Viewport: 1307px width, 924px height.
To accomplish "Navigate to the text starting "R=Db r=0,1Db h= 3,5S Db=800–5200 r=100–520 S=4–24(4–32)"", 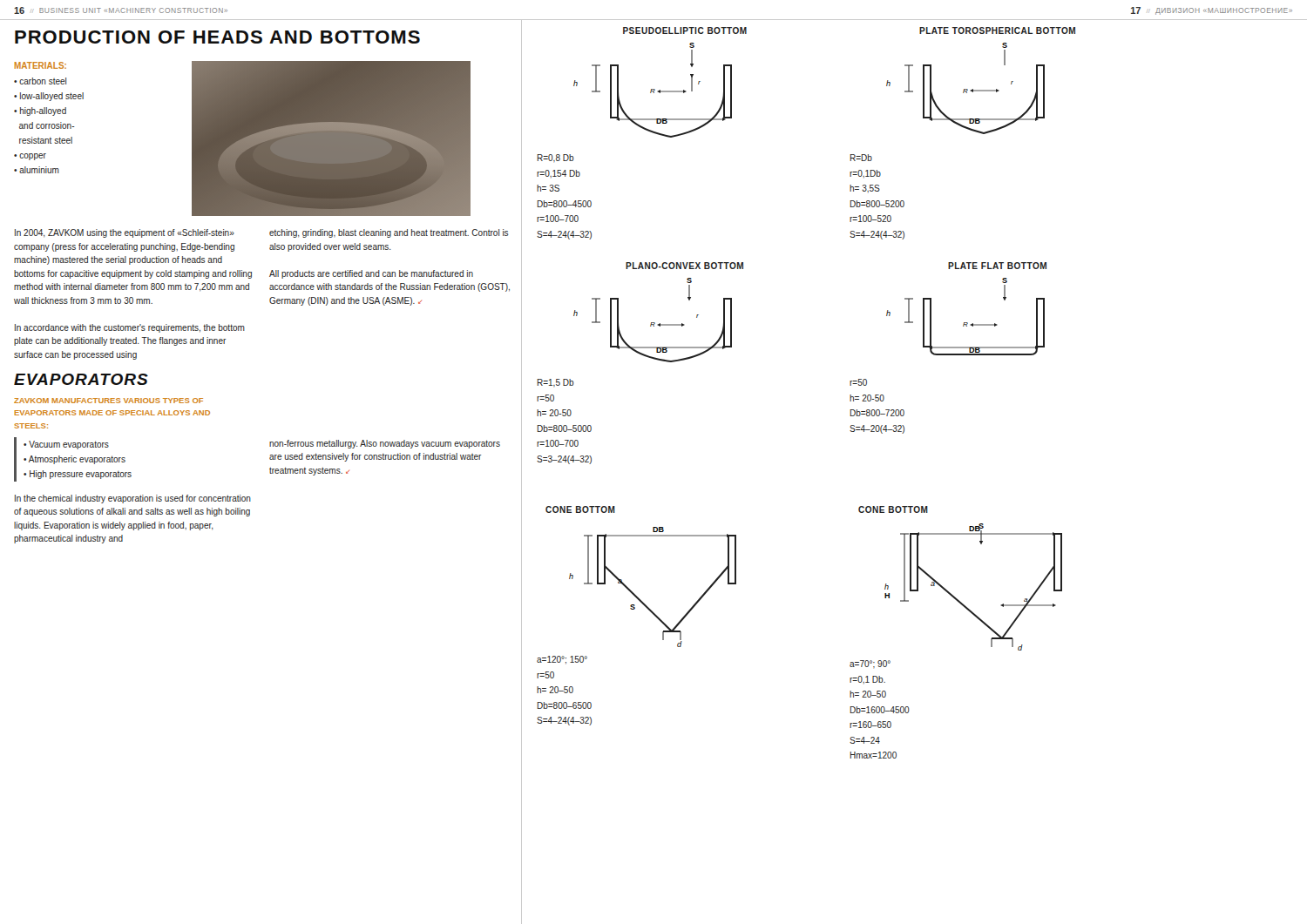I will tap(877, 196).
